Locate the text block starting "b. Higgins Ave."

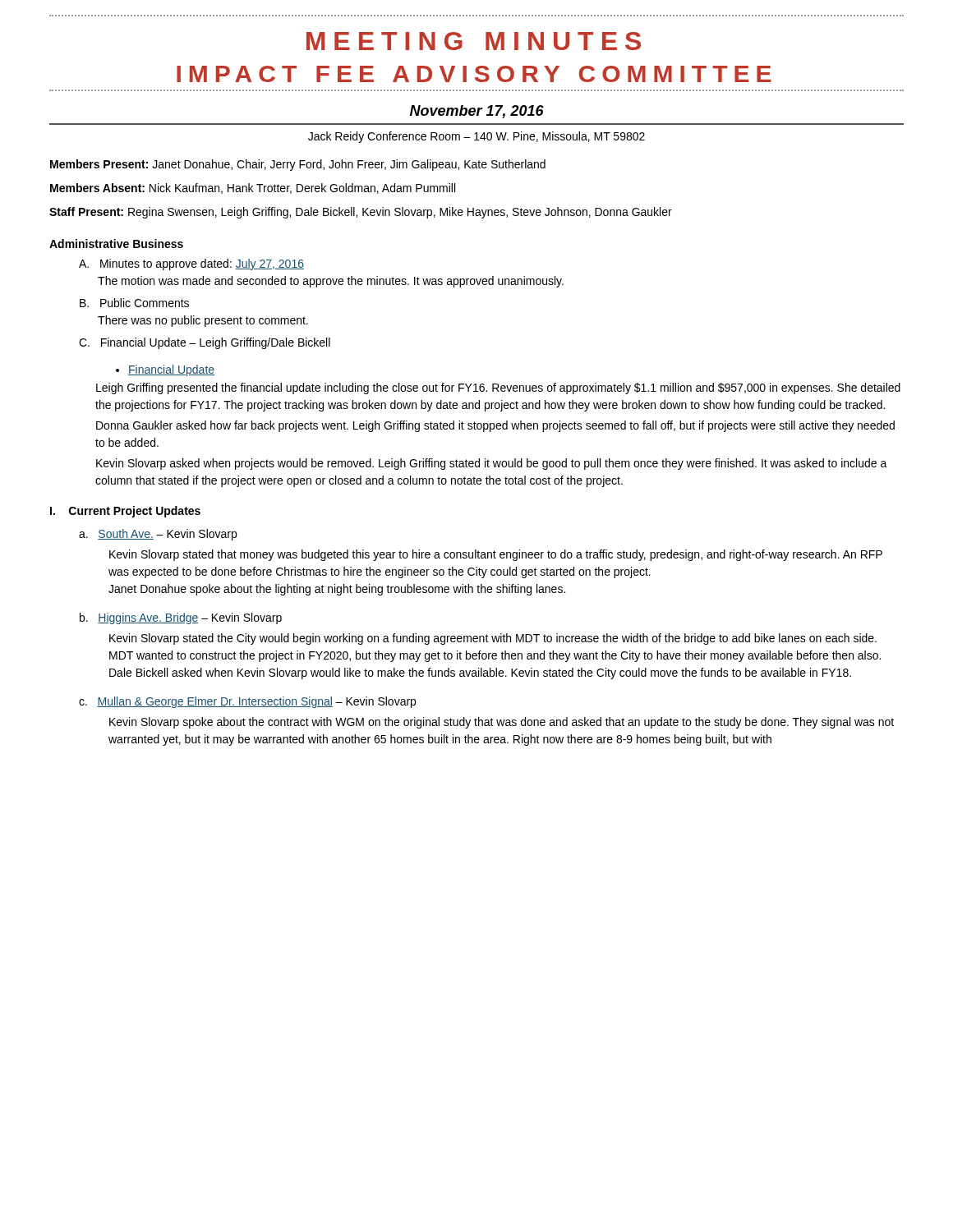coord(180,618)
